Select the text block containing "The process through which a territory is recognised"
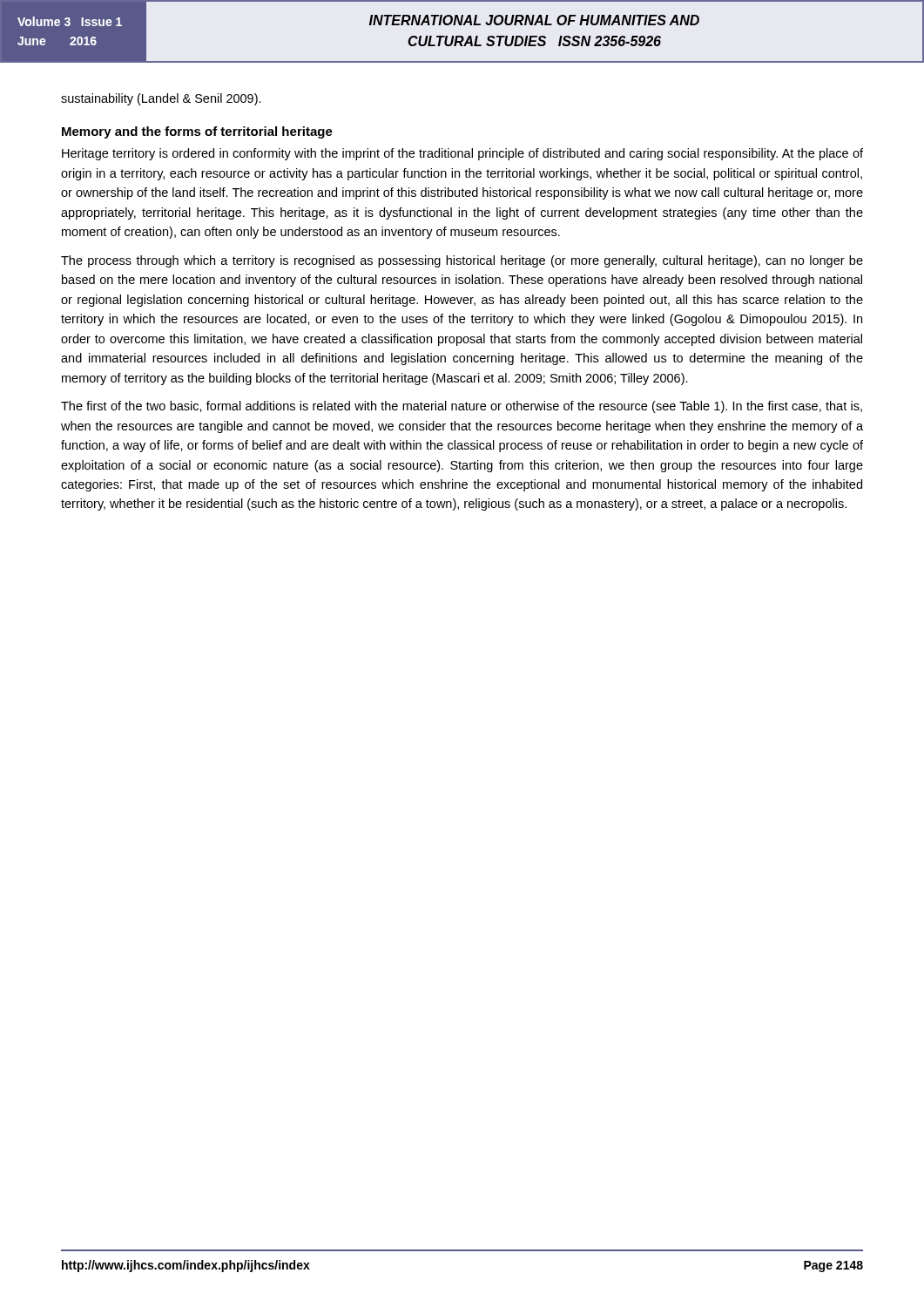Screen dimensions: 1307x924 (x=462, y=319)
